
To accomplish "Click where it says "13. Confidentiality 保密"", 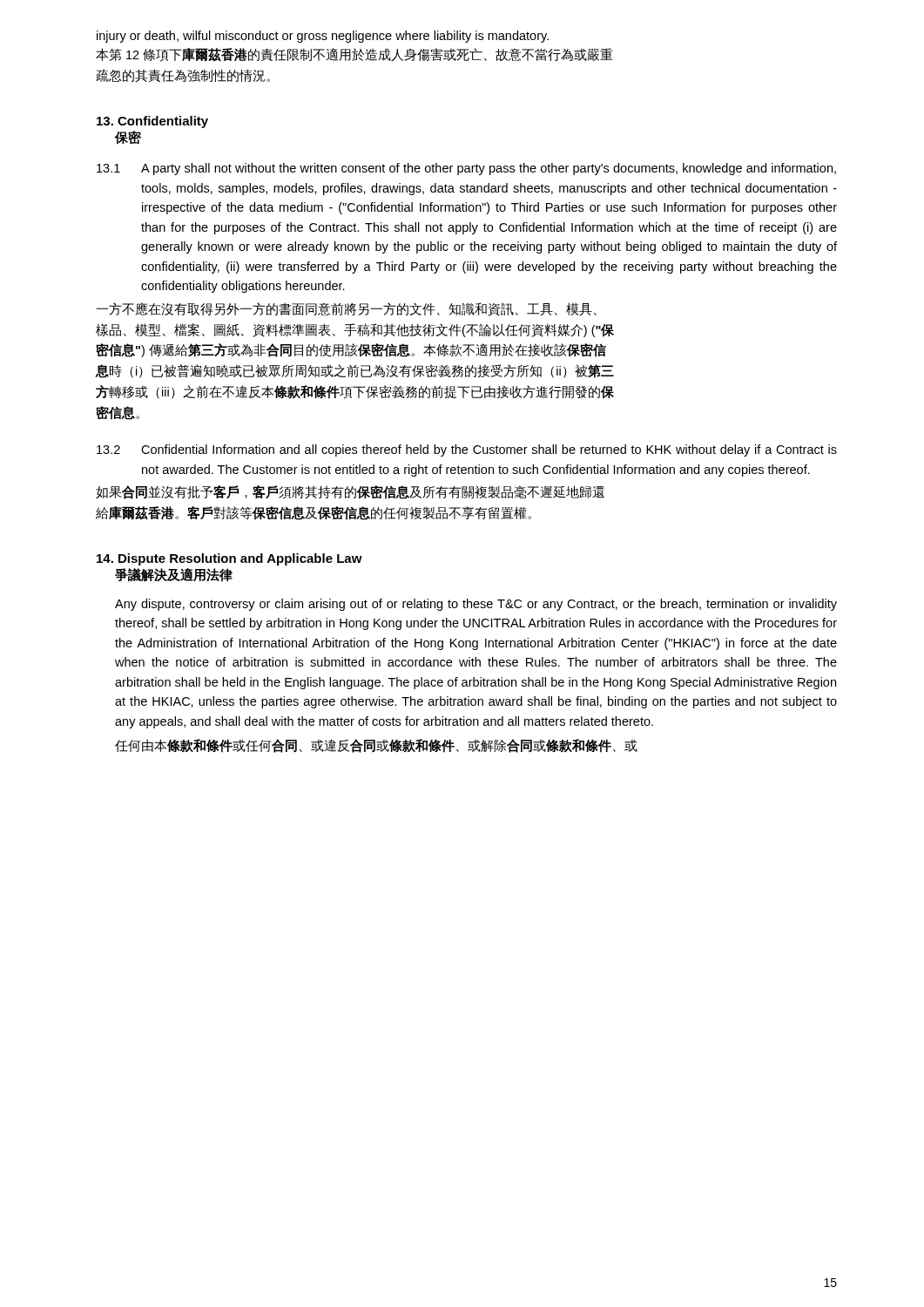I will [x=152, y=122].
